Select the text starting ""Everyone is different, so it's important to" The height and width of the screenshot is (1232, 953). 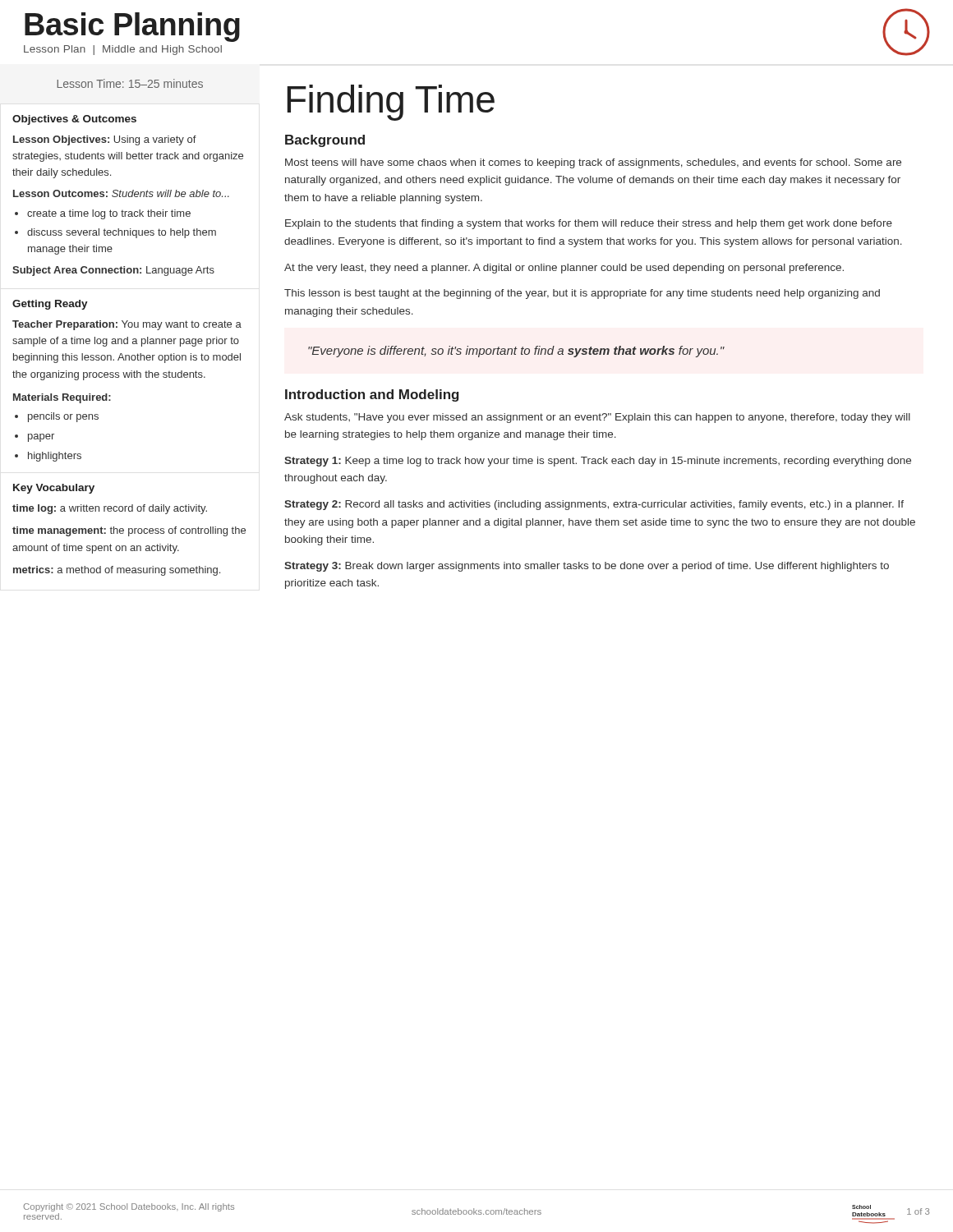tap(516, 351)
